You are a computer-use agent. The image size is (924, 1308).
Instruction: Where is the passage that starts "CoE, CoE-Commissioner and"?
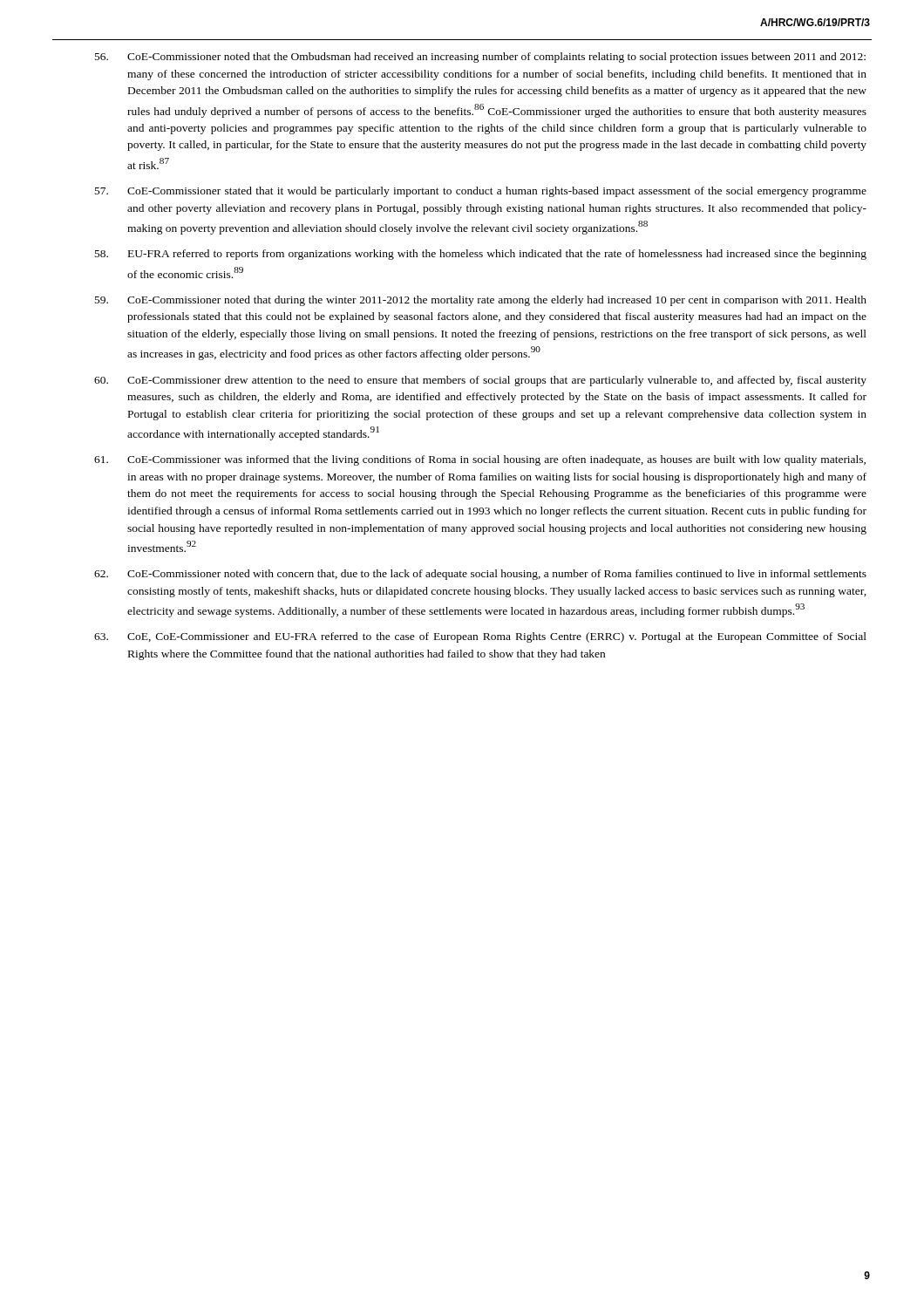[x=480, y=645]
